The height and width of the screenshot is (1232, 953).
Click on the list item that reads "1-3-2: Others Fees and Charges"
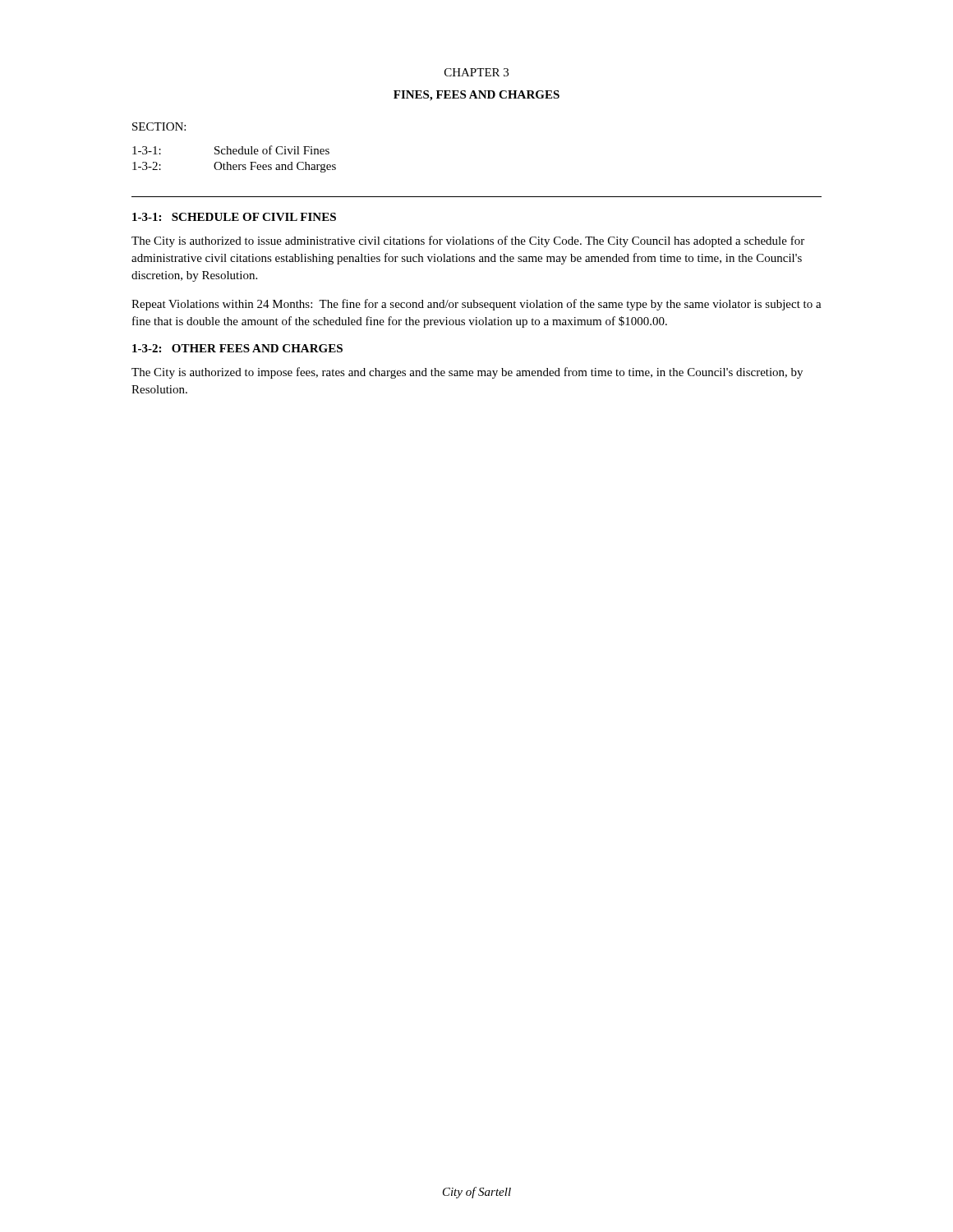tap(234, 166)
